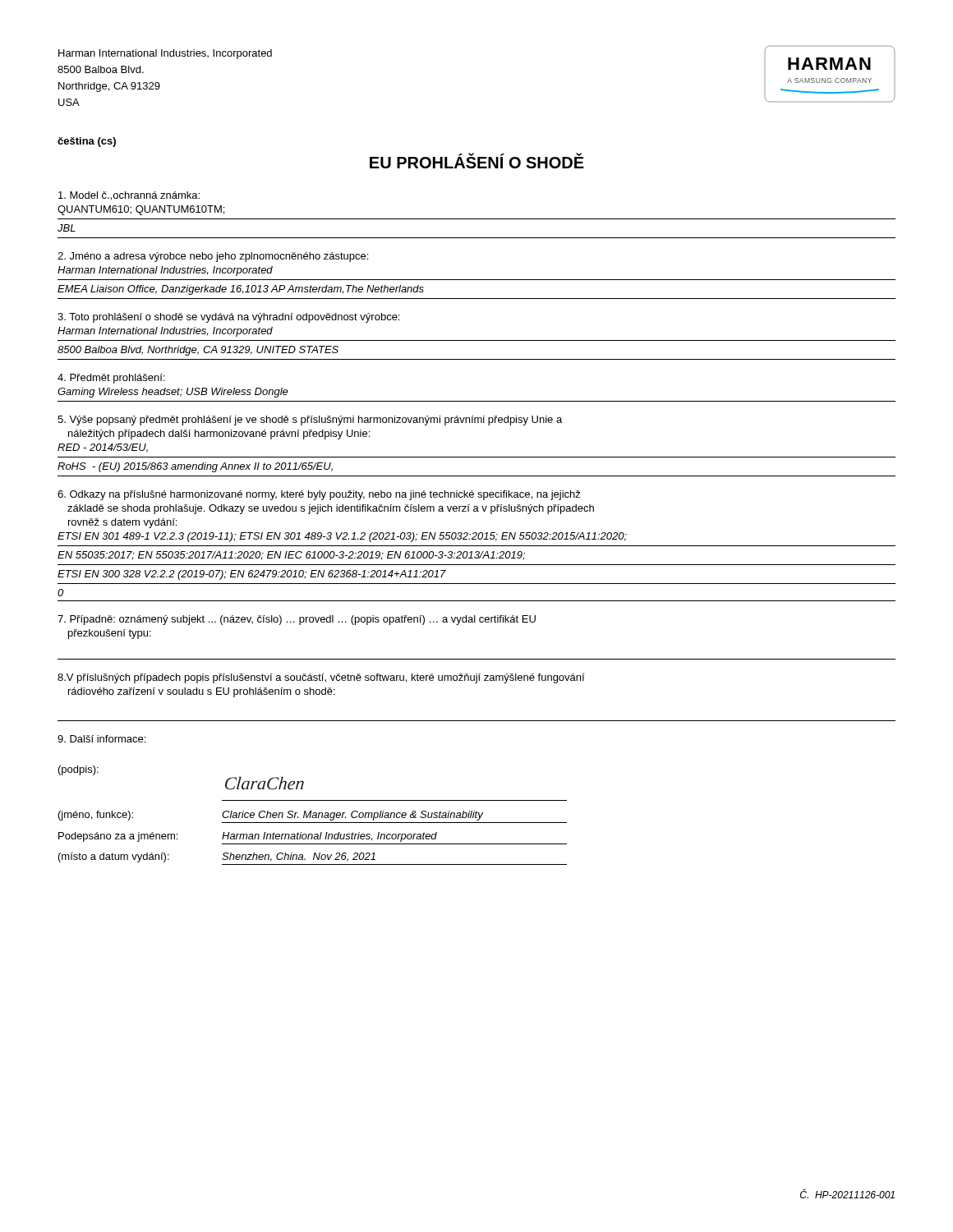Locate the passage starting "Předmět prohlášení: Gaming Wireless"

[x=111, y=379]
